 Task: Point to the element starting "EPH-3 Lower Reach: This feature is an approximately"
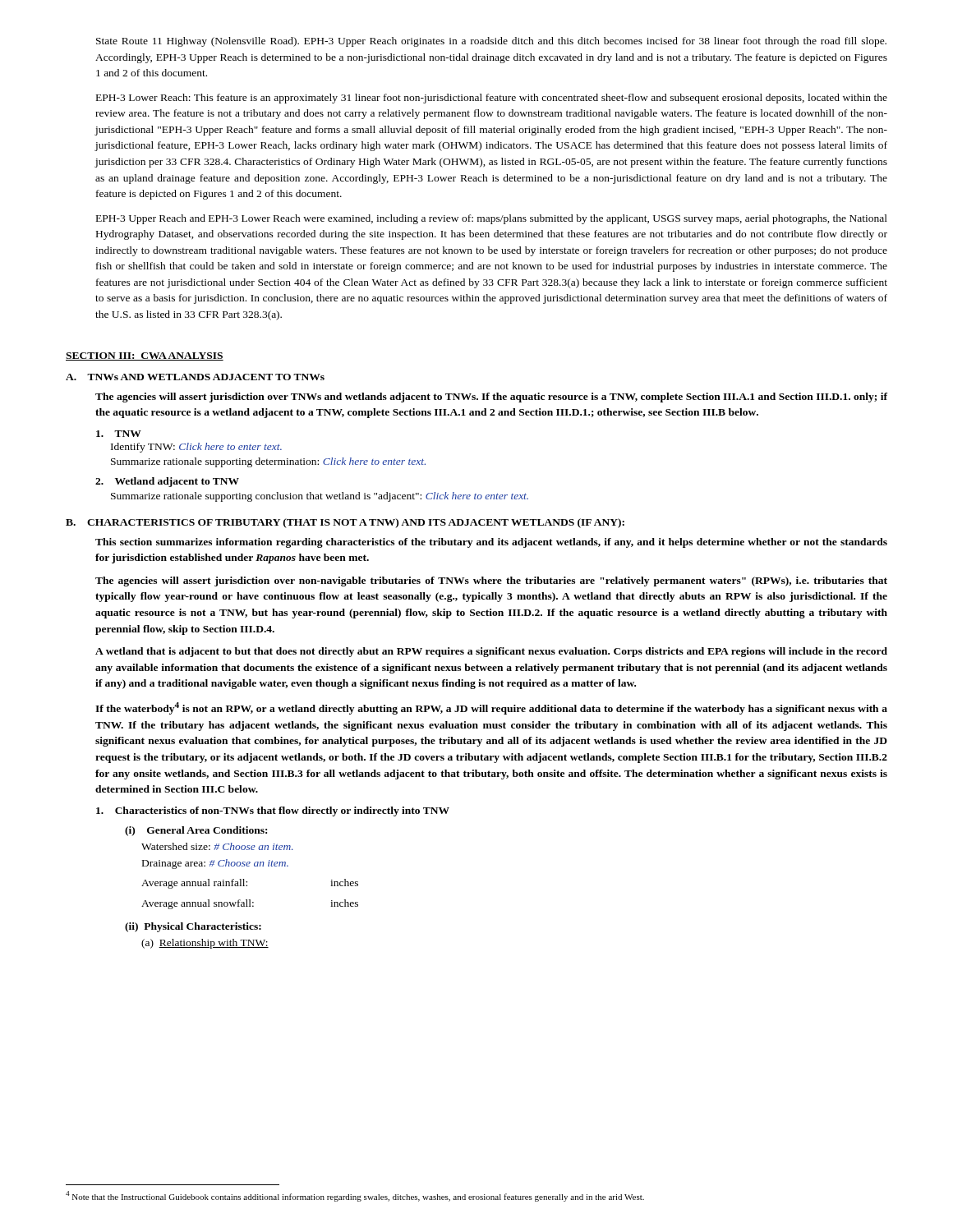(x=491, y=145)
